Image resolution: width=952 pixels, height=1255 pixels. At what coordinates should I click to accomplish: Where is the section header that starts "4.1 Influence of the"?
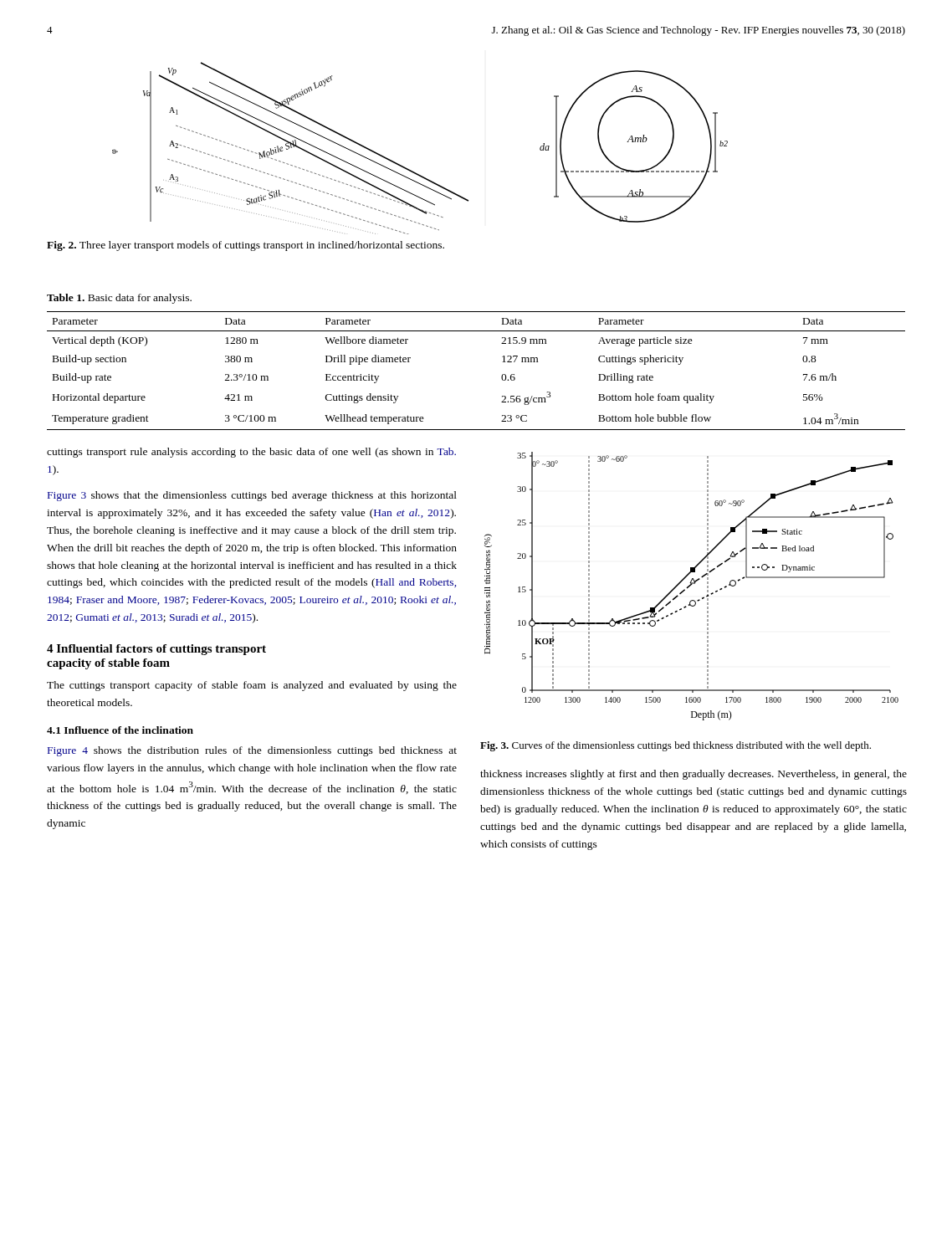(x=120, y=730)
